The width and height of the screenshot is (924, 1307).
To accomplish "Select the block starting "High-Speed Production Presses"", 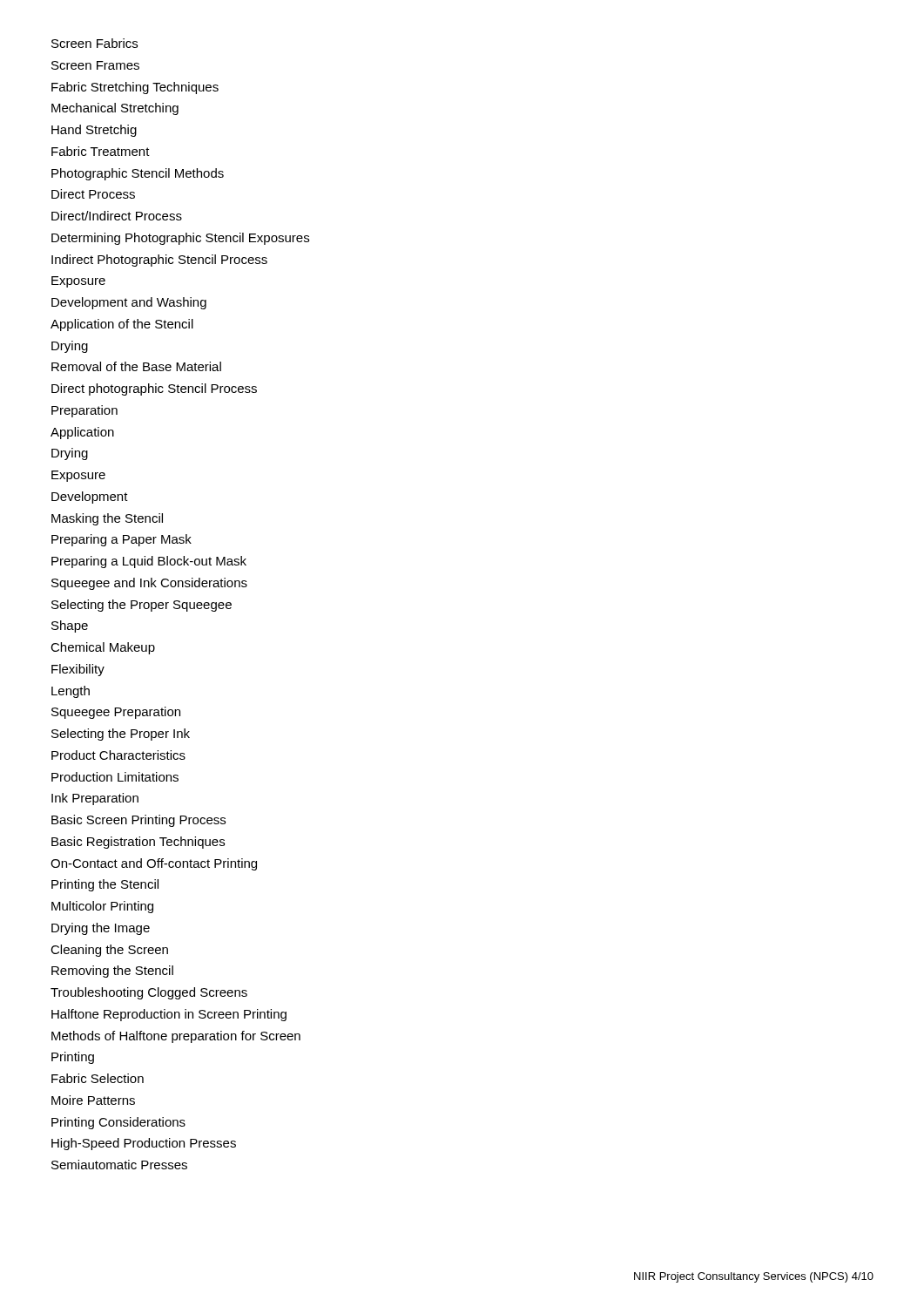I will (144, 1144).
